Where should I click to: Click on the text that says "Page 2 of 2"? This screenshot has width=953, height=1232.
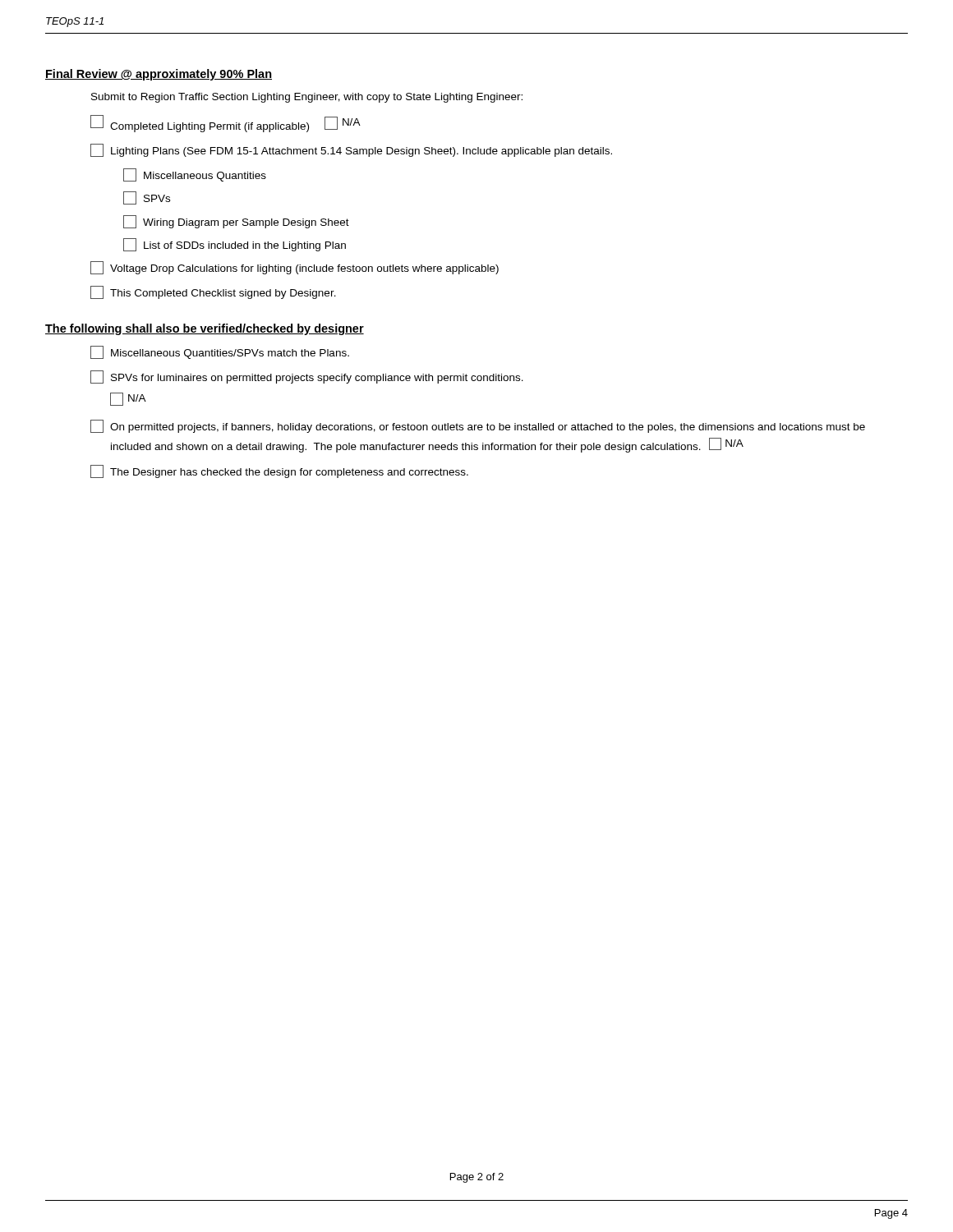point(476,1177)
